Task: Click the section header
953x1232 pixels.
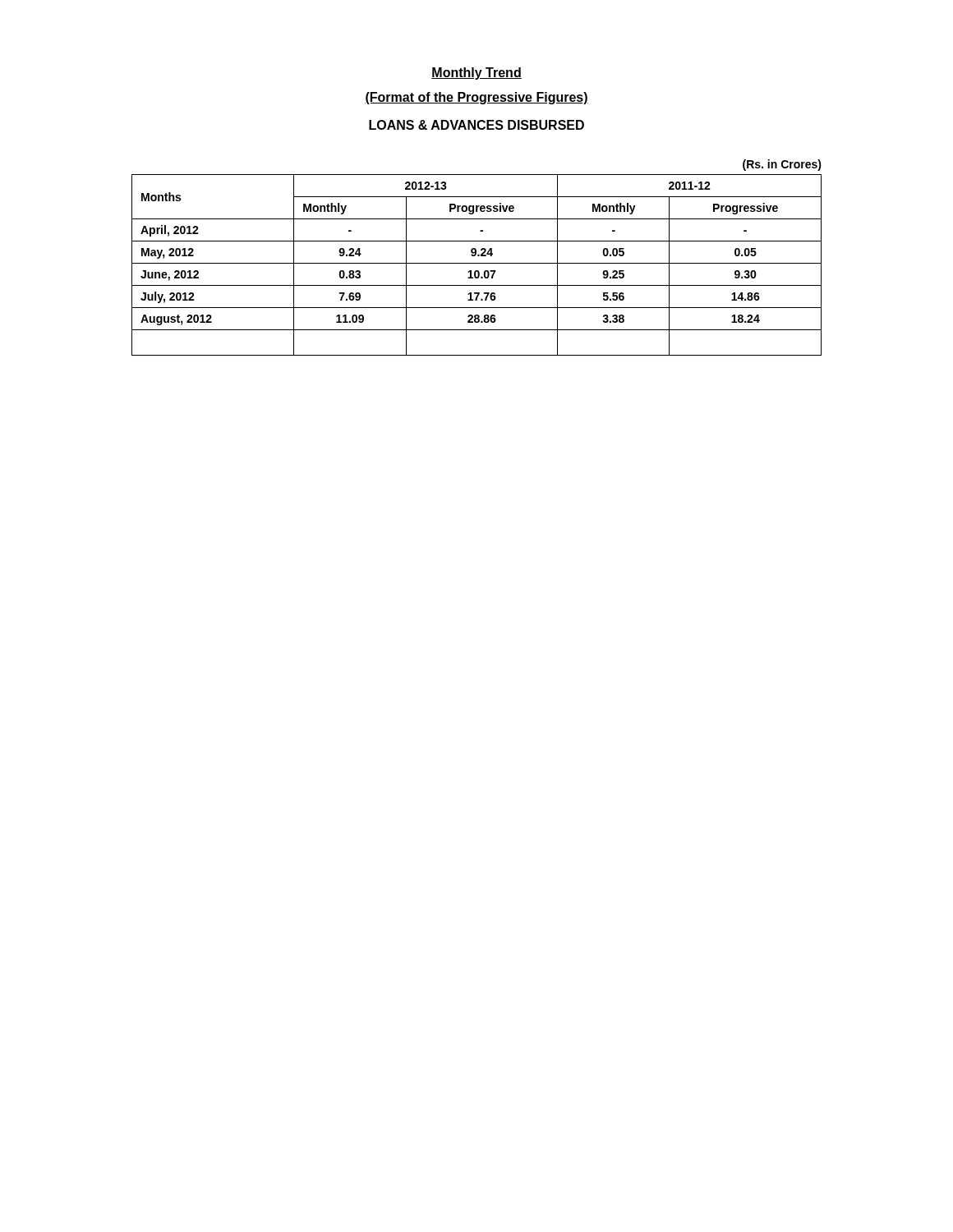Action: [x=476, y=125]
